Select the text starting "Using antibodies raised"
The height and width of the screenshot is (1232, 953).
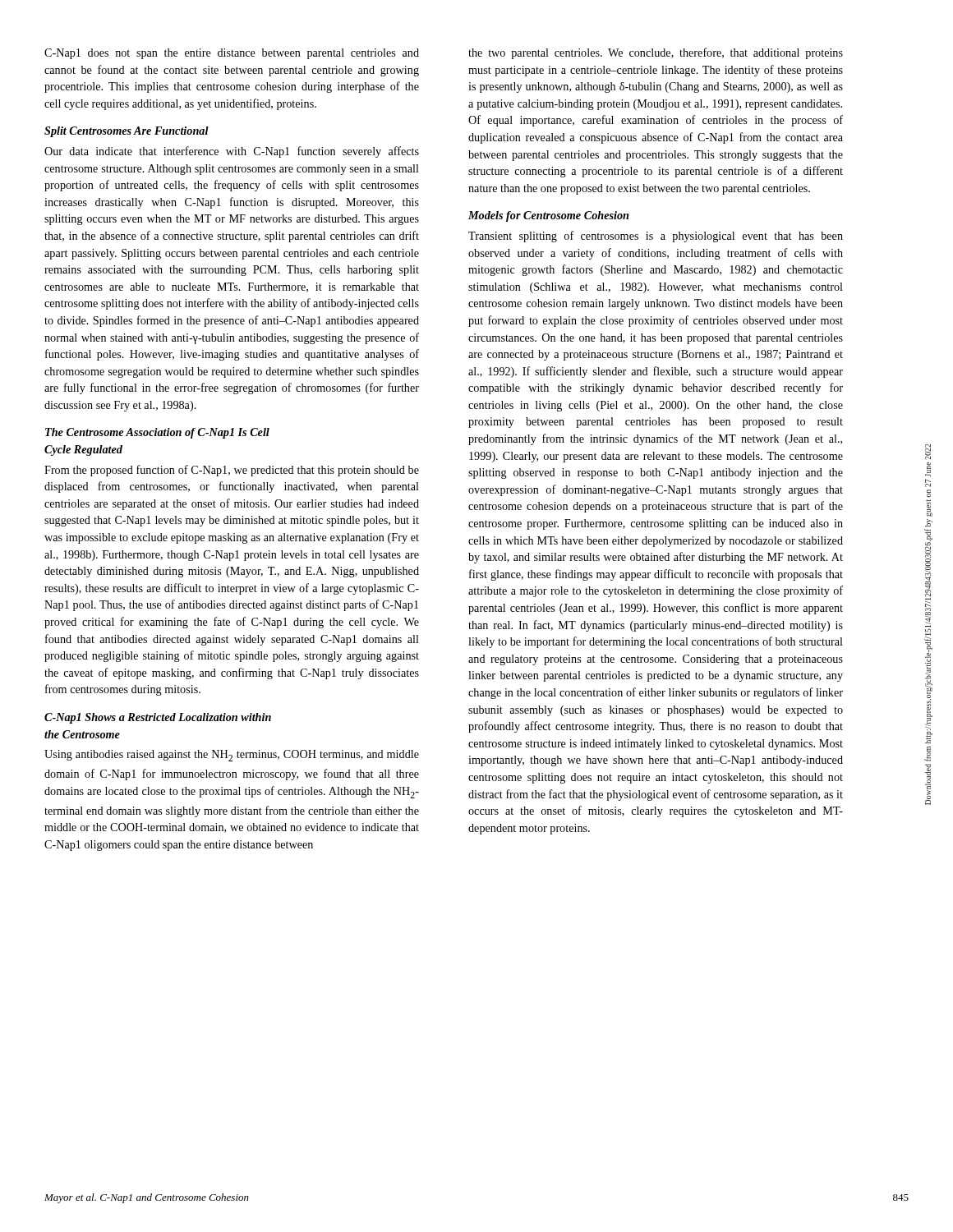pos(232,799)
